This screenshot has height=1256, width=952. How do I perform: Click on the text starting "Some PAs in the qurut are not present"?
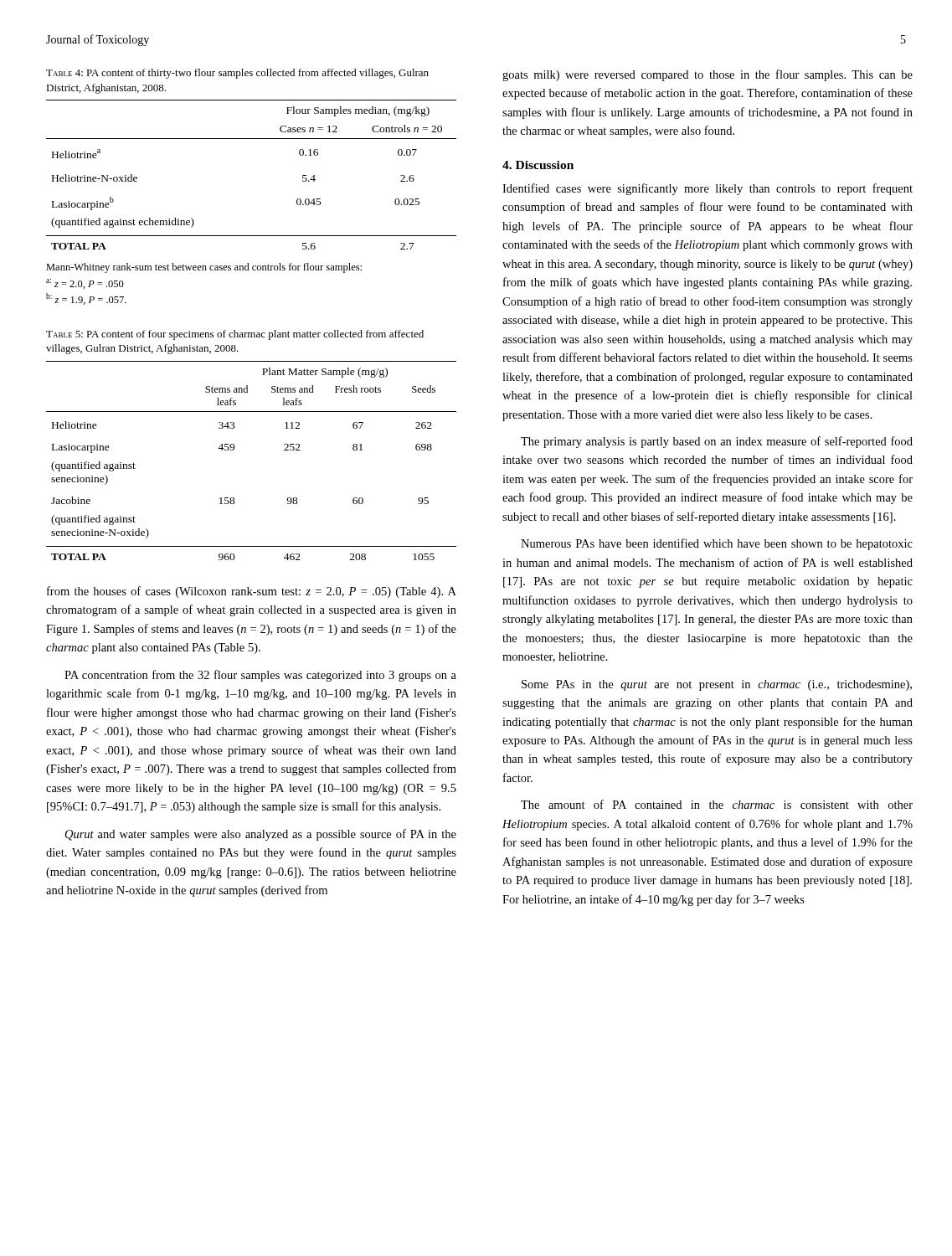[x=708, y=731]
